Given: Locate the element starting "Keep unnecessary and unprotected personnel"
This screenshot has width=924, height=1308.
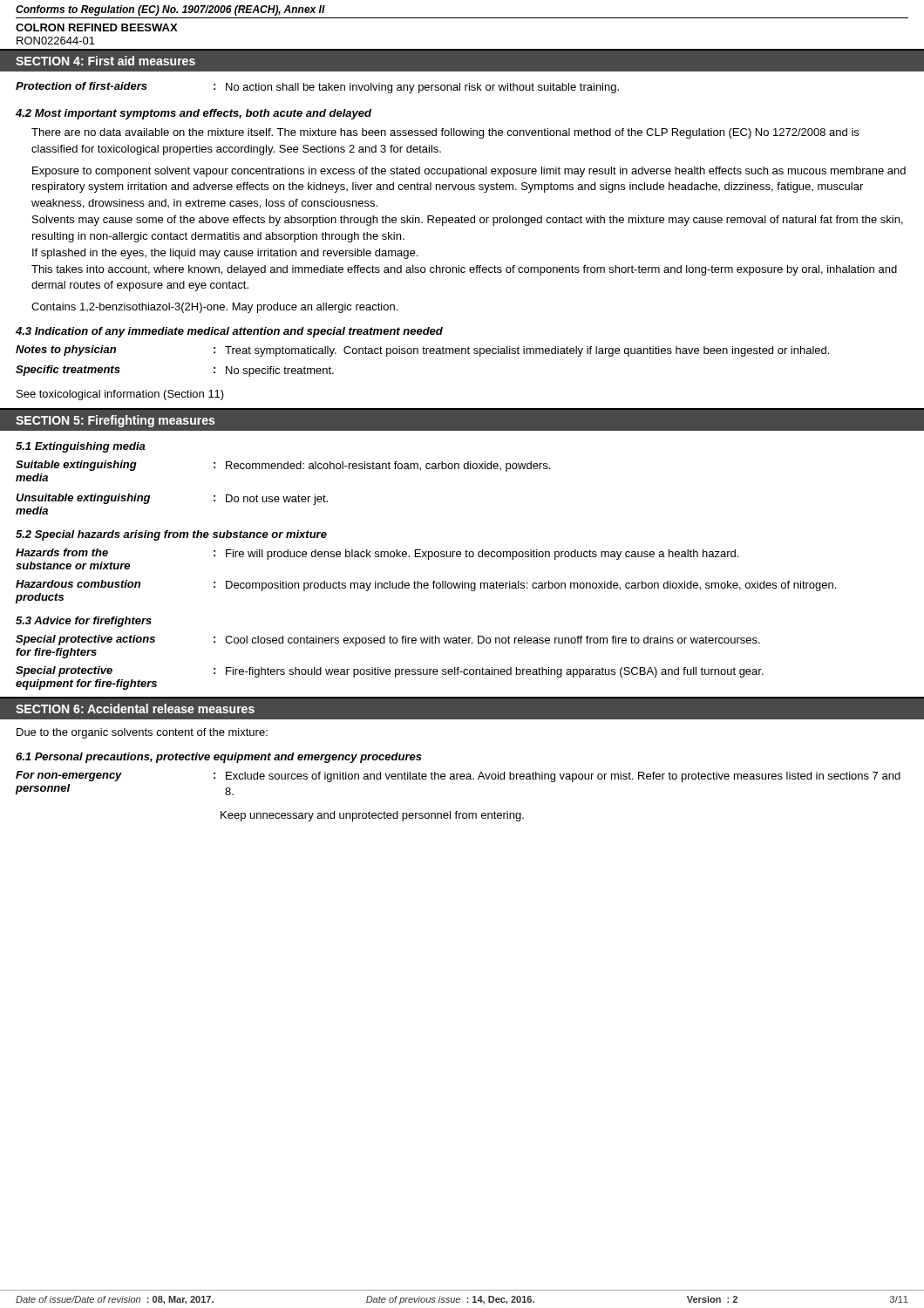Looking at the screenshot, I should pos(372,815).
